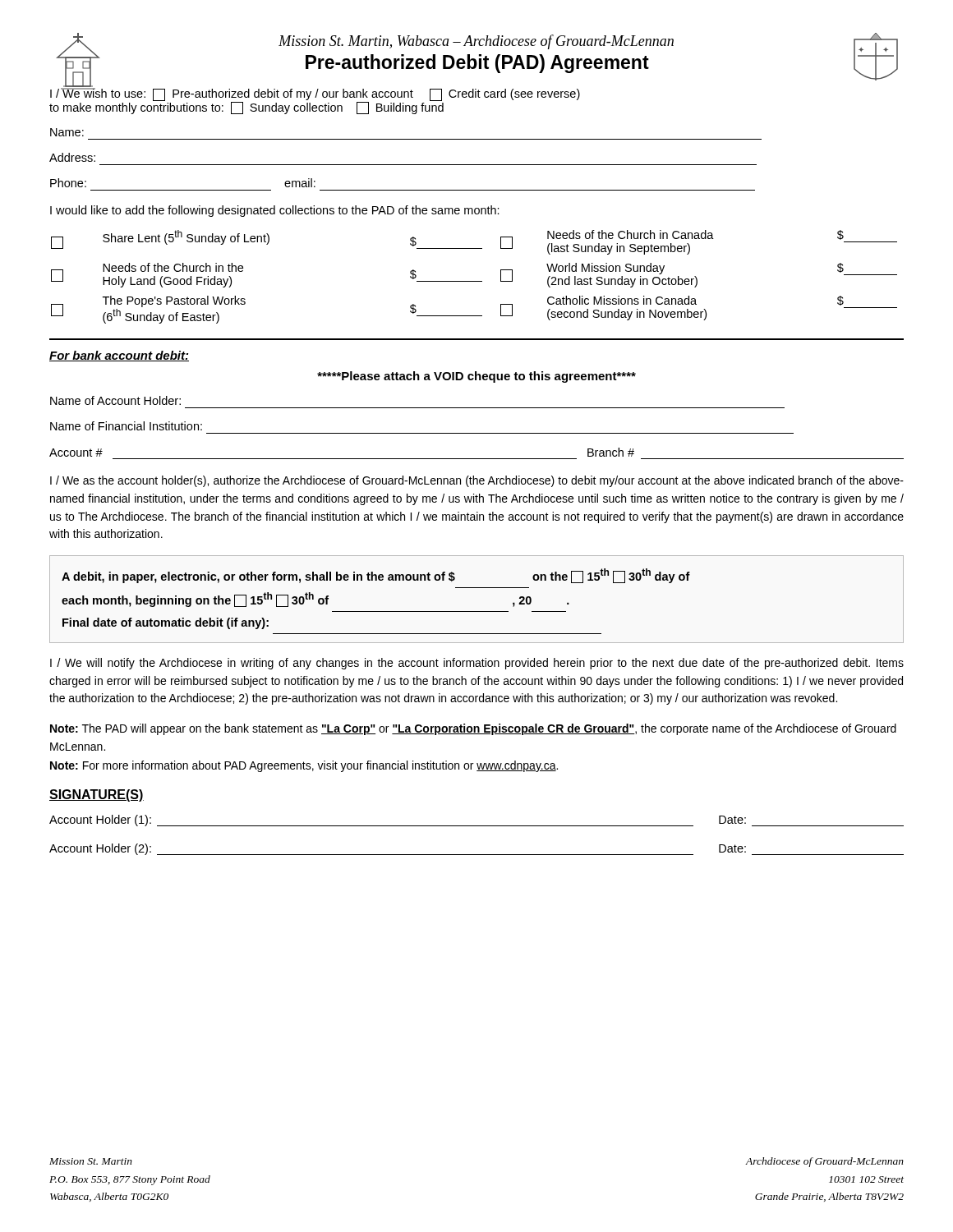This screenshot has height=1232, width=953.
Task: Click where it says "Account Holder (1): Date:"
Action: (476, 819)
